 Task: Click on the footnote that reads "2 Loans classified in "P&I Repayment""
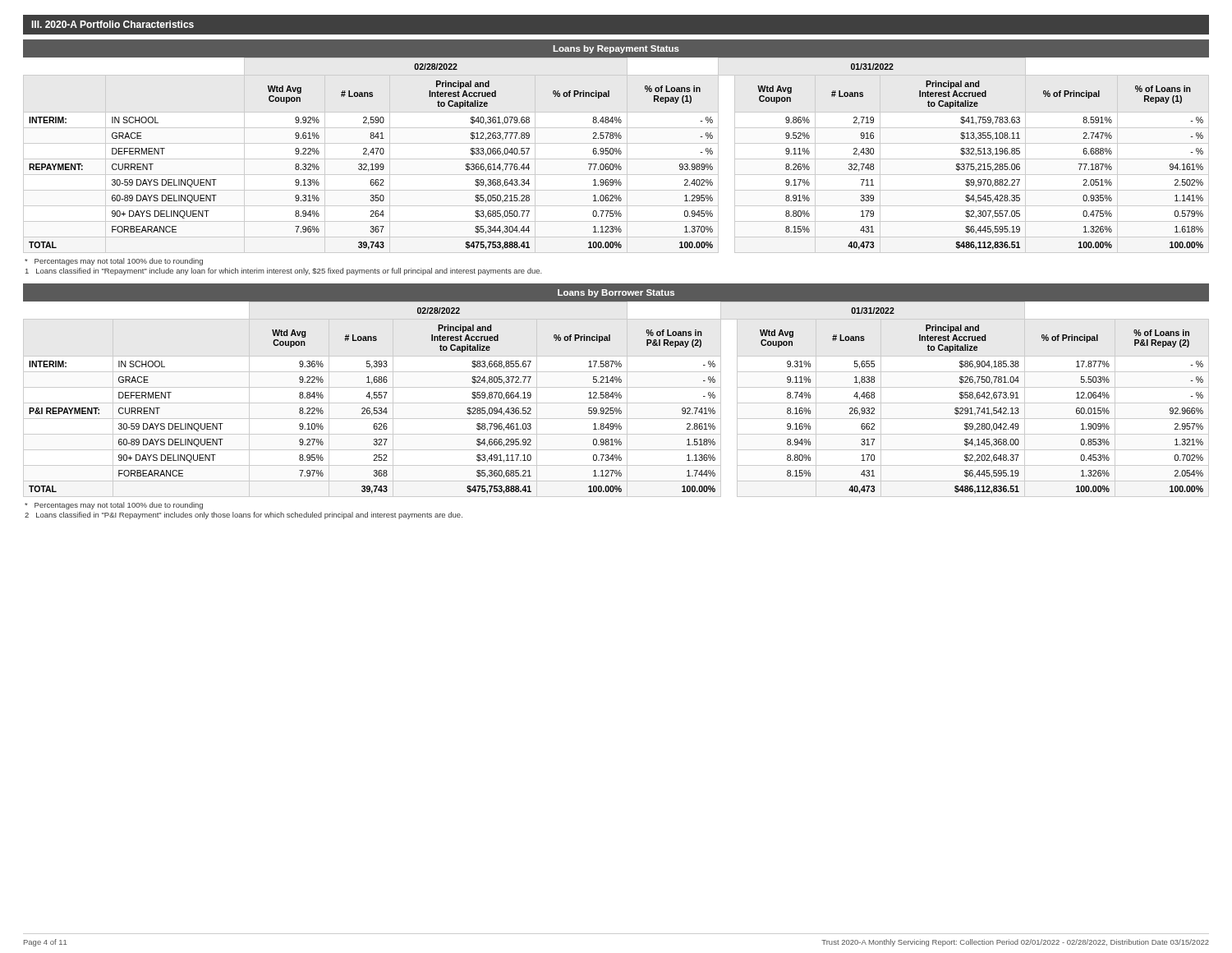(244, 515)
